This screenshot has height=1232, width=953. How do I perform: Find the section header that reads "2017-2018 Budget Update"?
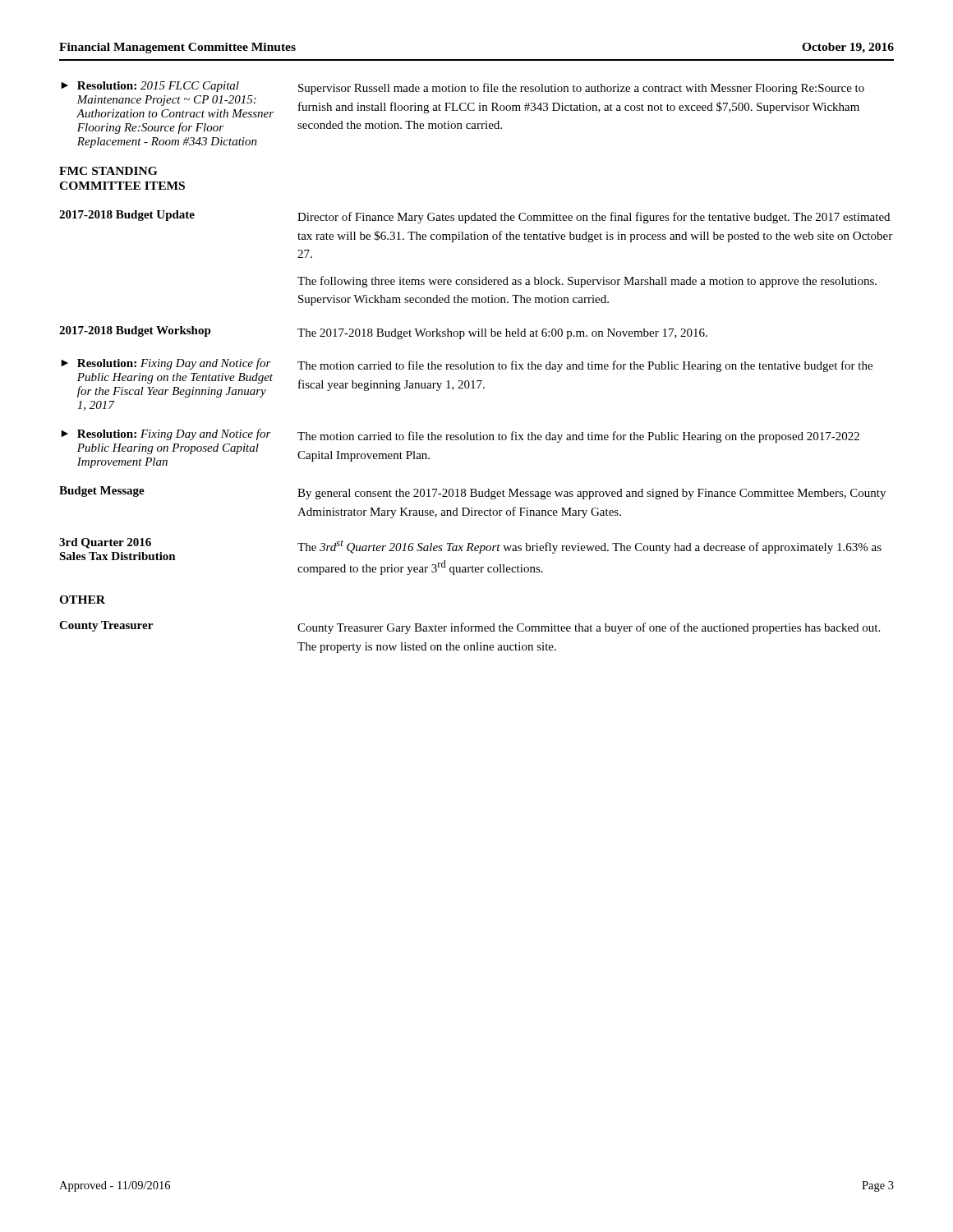point(127,214)
